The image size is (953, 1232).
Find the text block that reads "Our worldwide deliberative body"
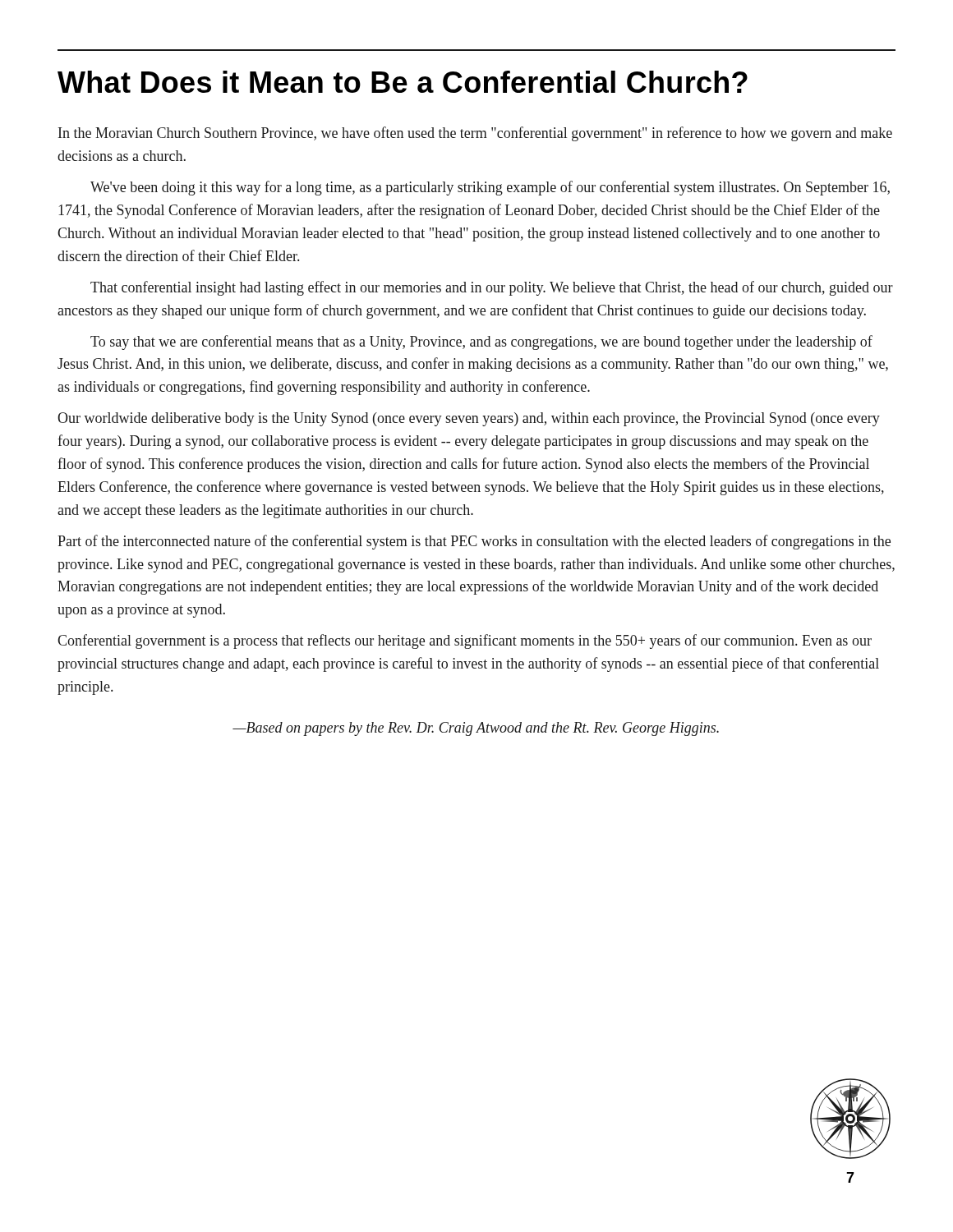pos(476,465)
